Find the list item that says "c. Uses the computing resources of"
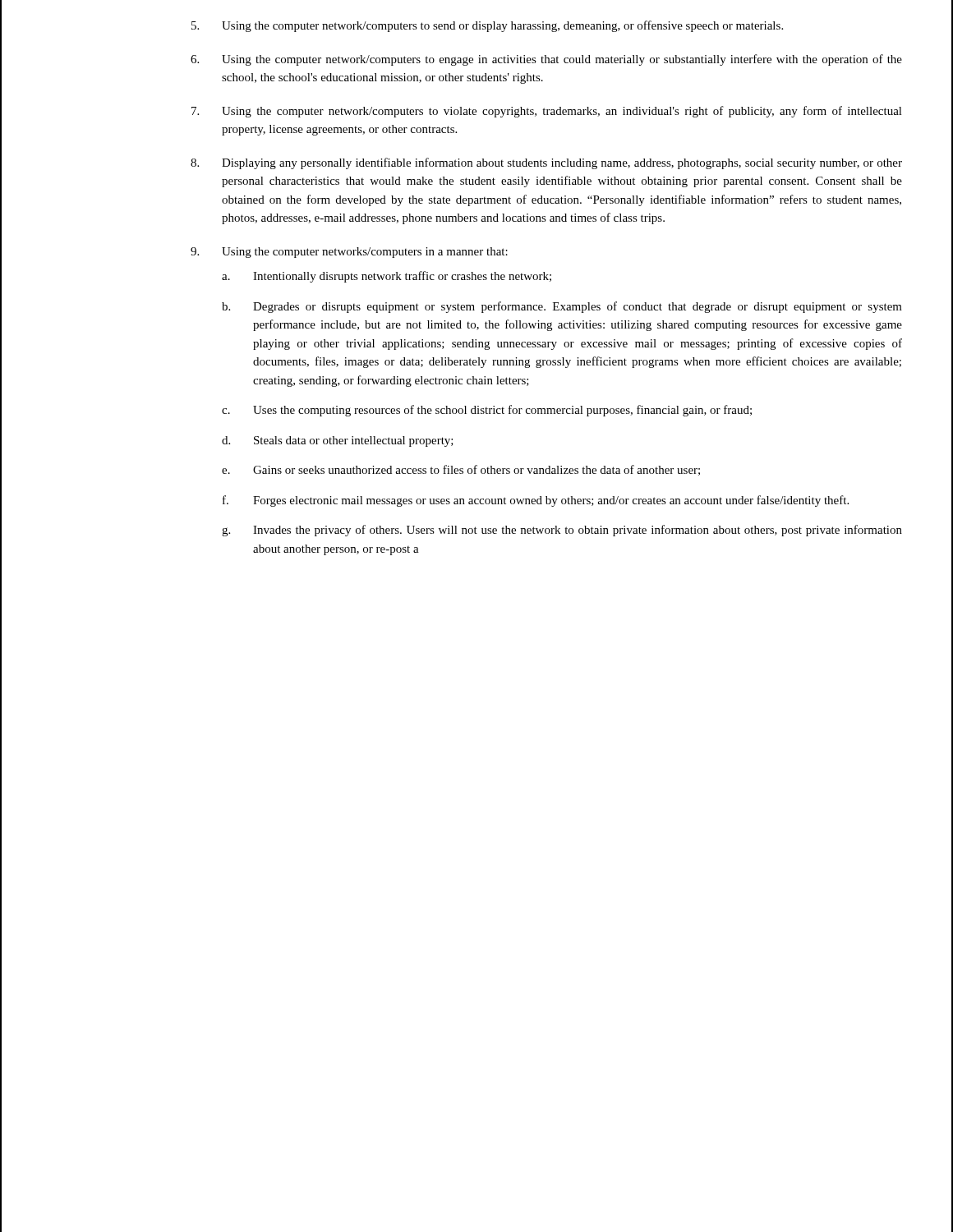Screen dimensions: 1232x953 [562, 410]
